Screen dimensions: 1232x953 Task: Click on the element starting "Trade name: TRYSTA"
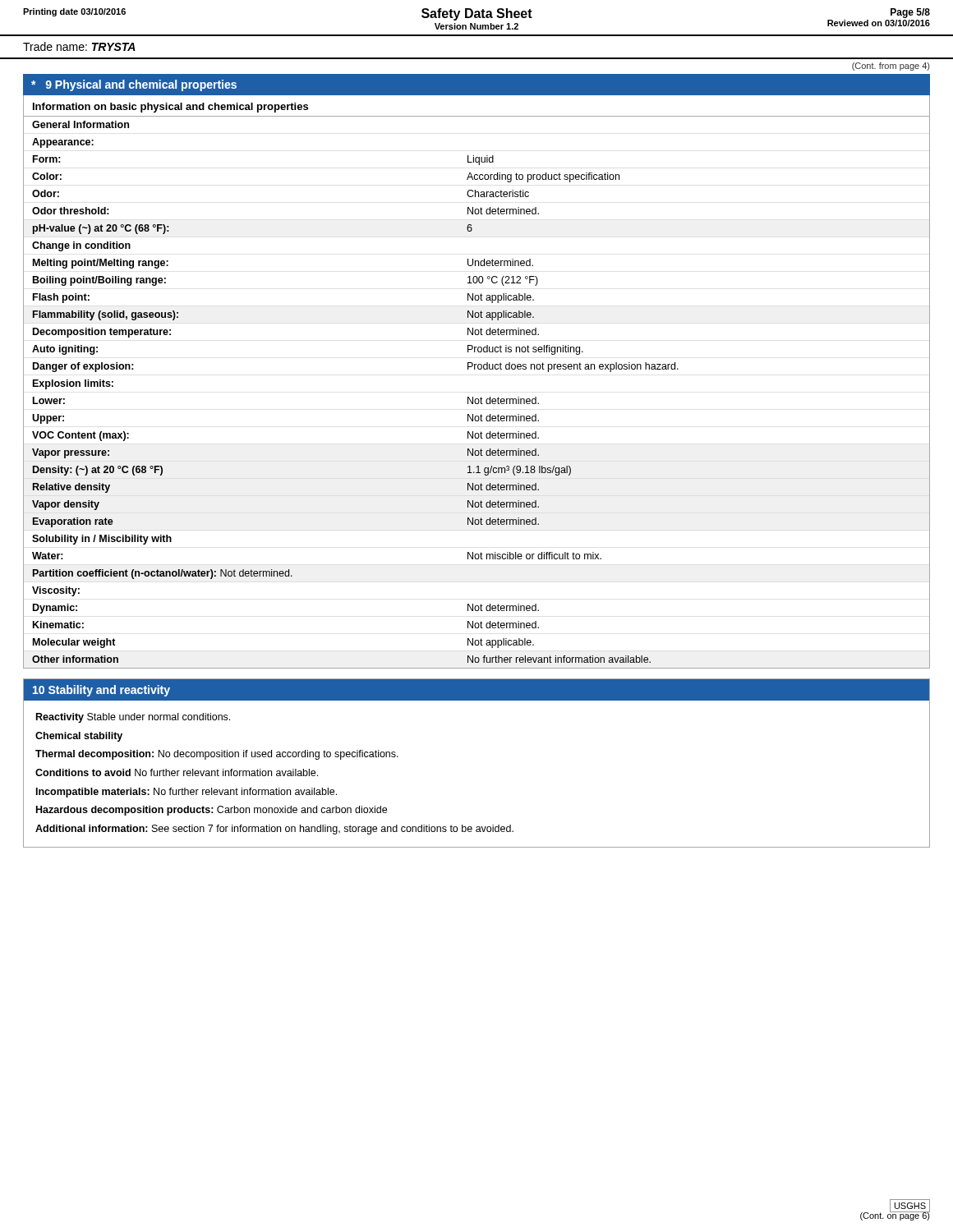(79, 47)
